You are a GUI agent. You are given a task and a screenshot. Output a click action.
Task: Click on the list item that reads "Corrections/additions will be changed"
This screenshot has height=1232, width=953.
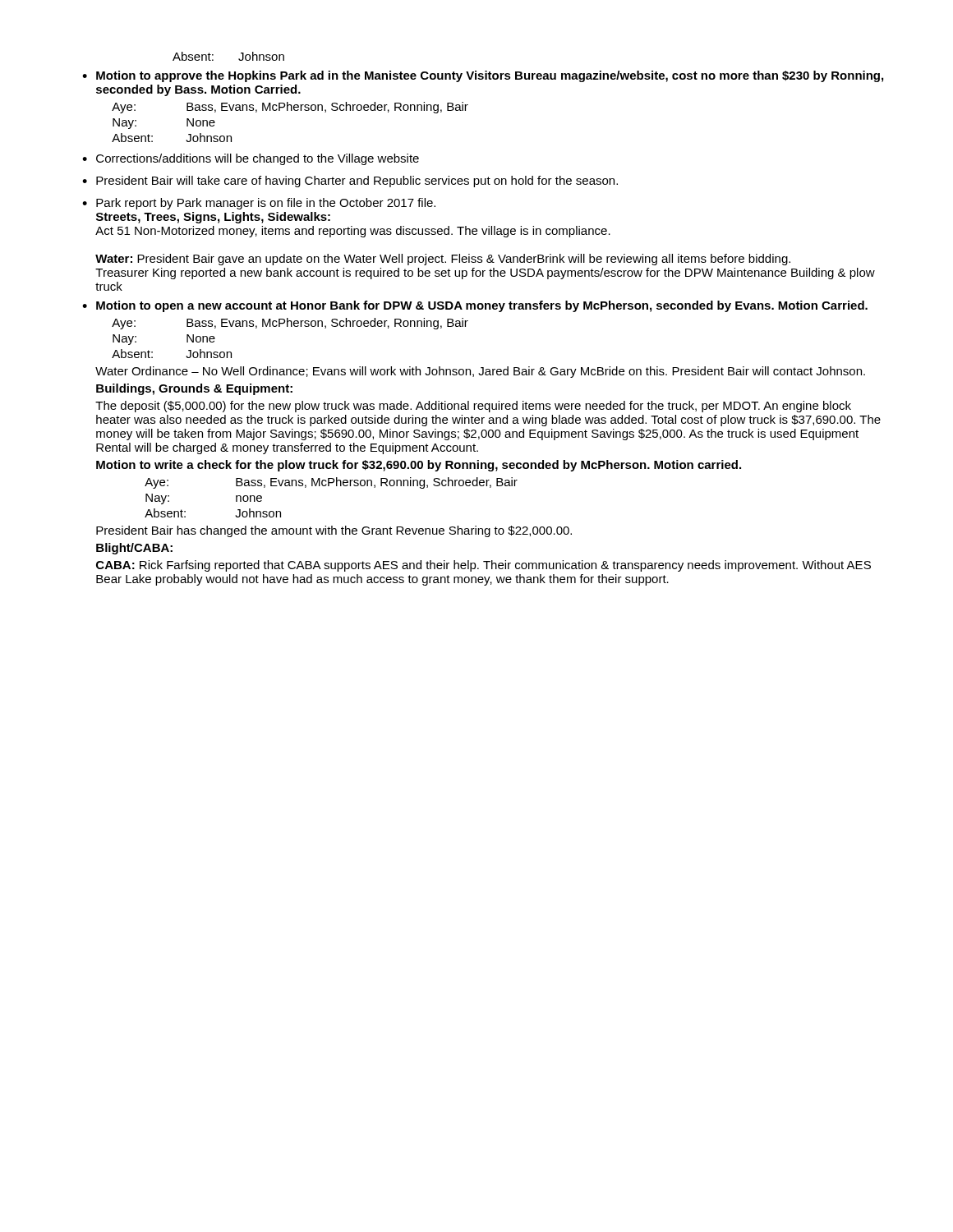[x=258, y=159]
